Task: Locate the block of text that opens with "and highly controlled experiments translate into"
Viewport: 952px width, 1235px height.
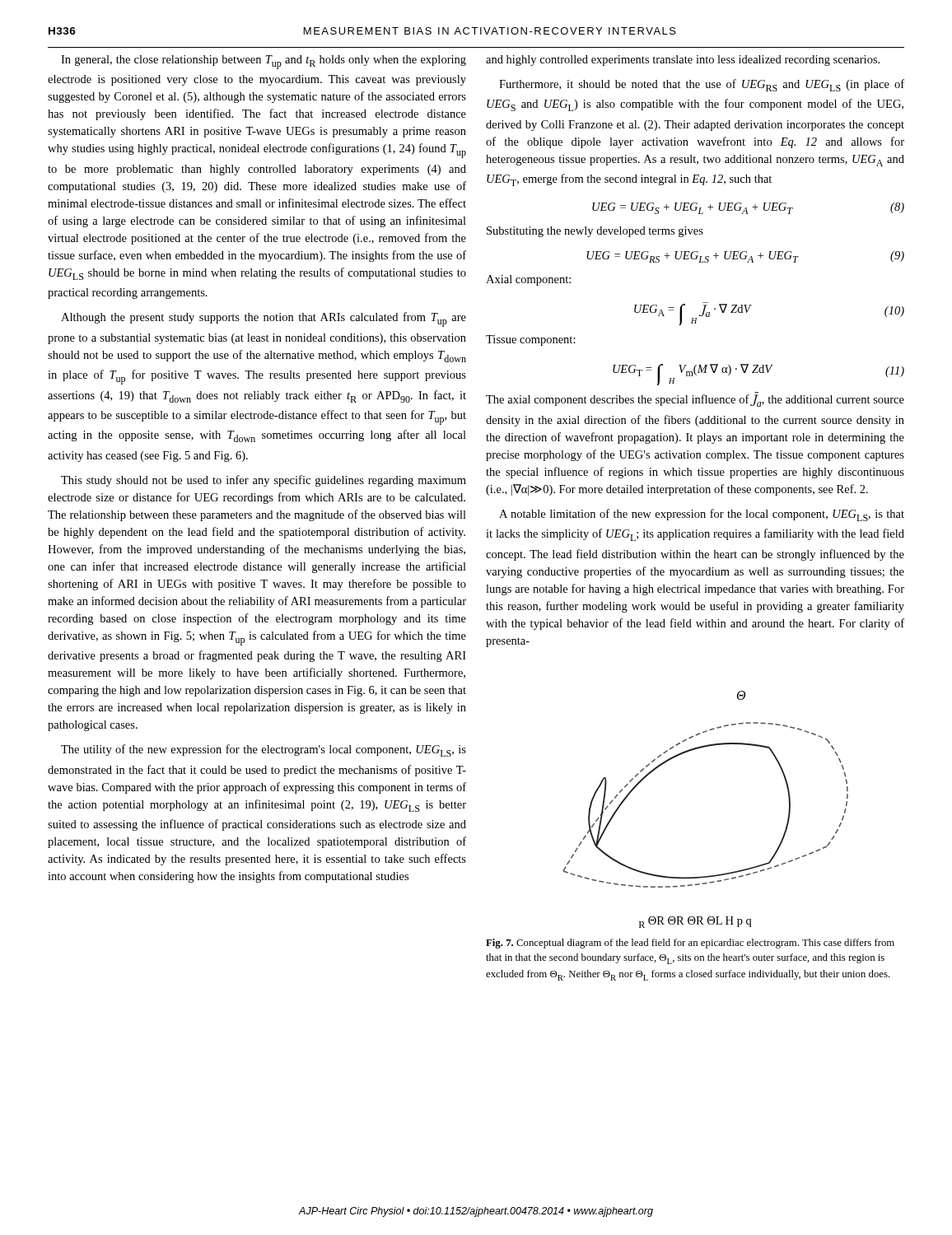Action: (695, 60)
